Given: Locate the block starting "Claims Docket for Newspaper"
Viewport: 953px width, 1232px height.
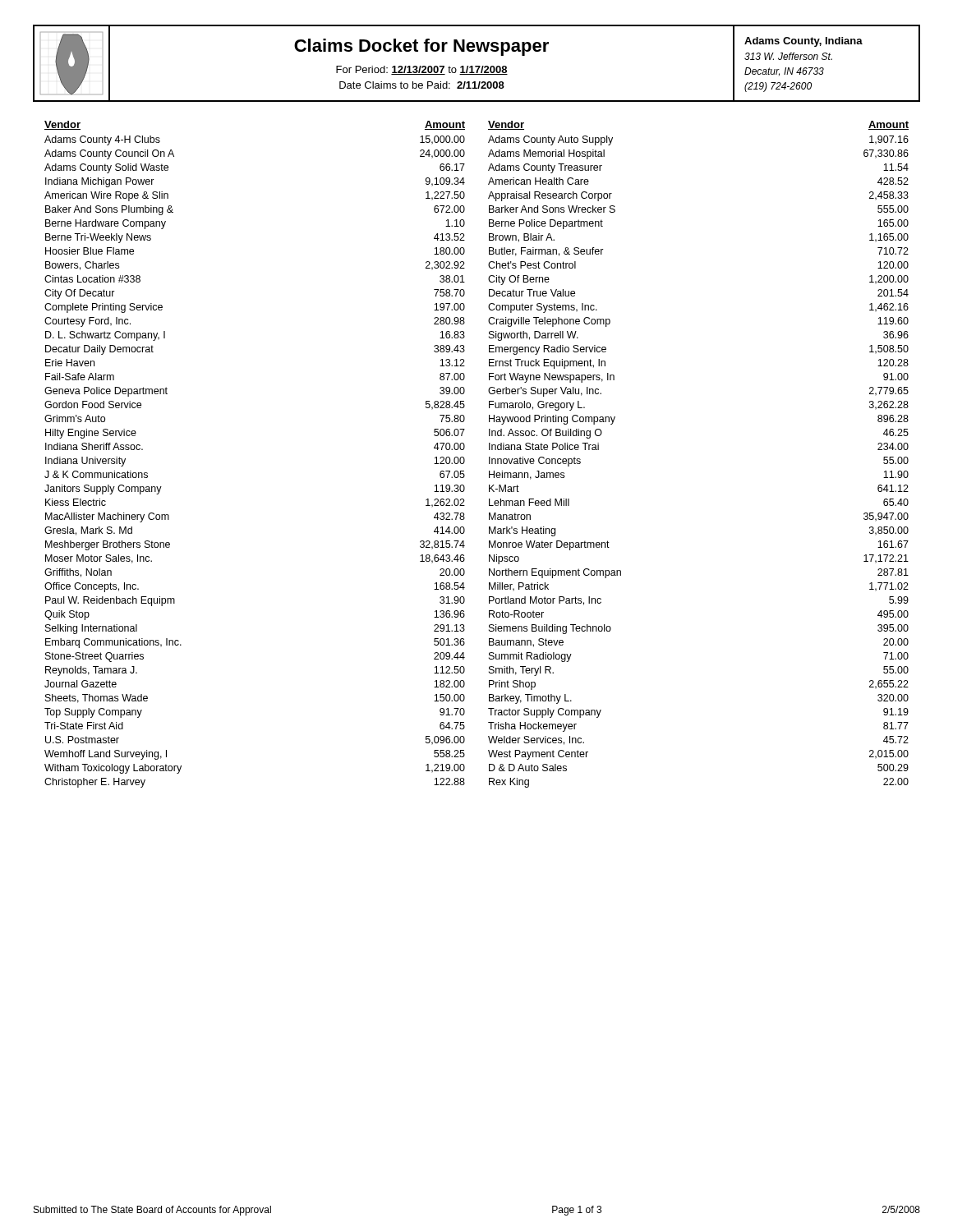Looking at the screenshot, I should pos(421,63).
